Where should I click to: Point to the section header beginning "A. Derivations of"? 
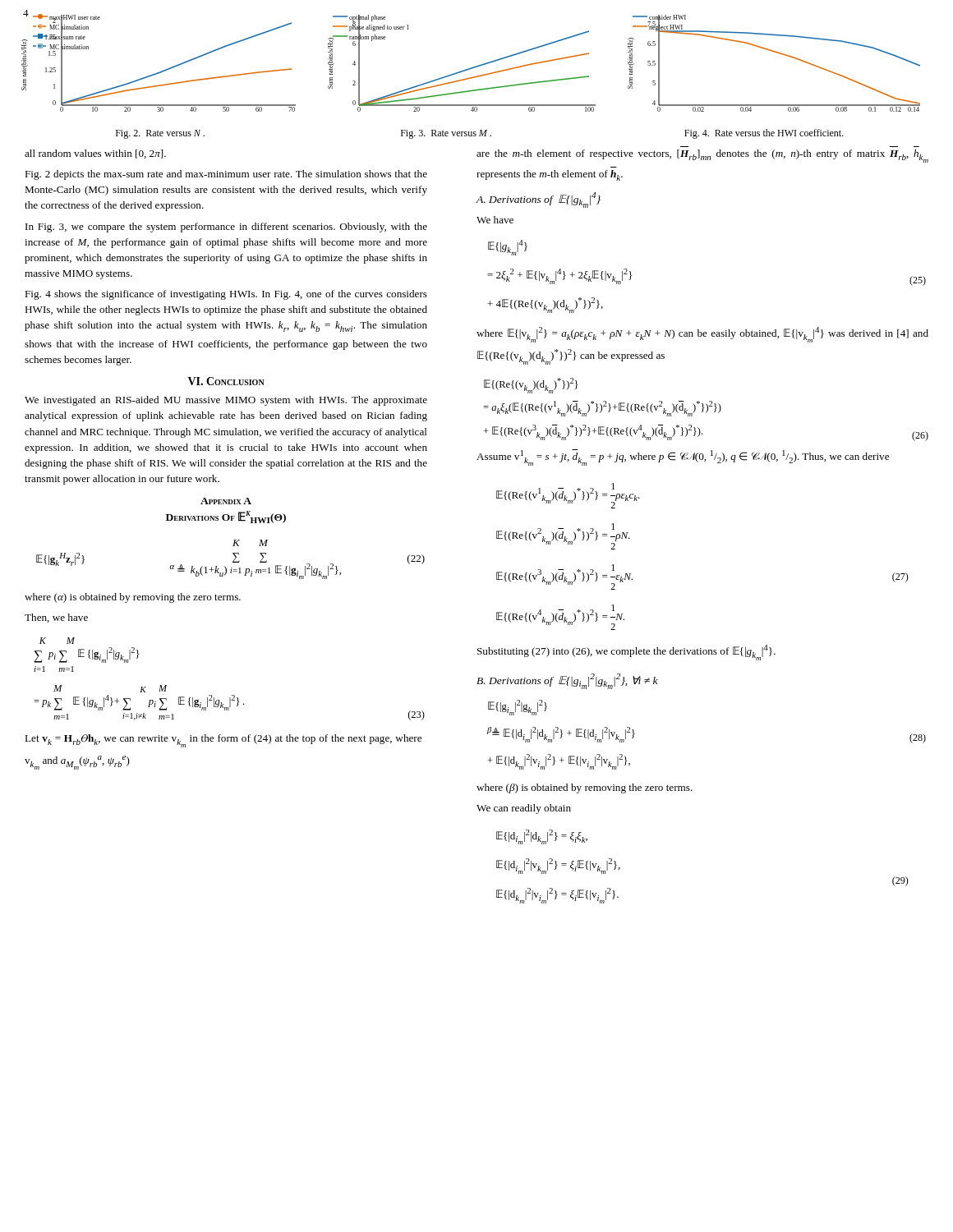point(539,200)
